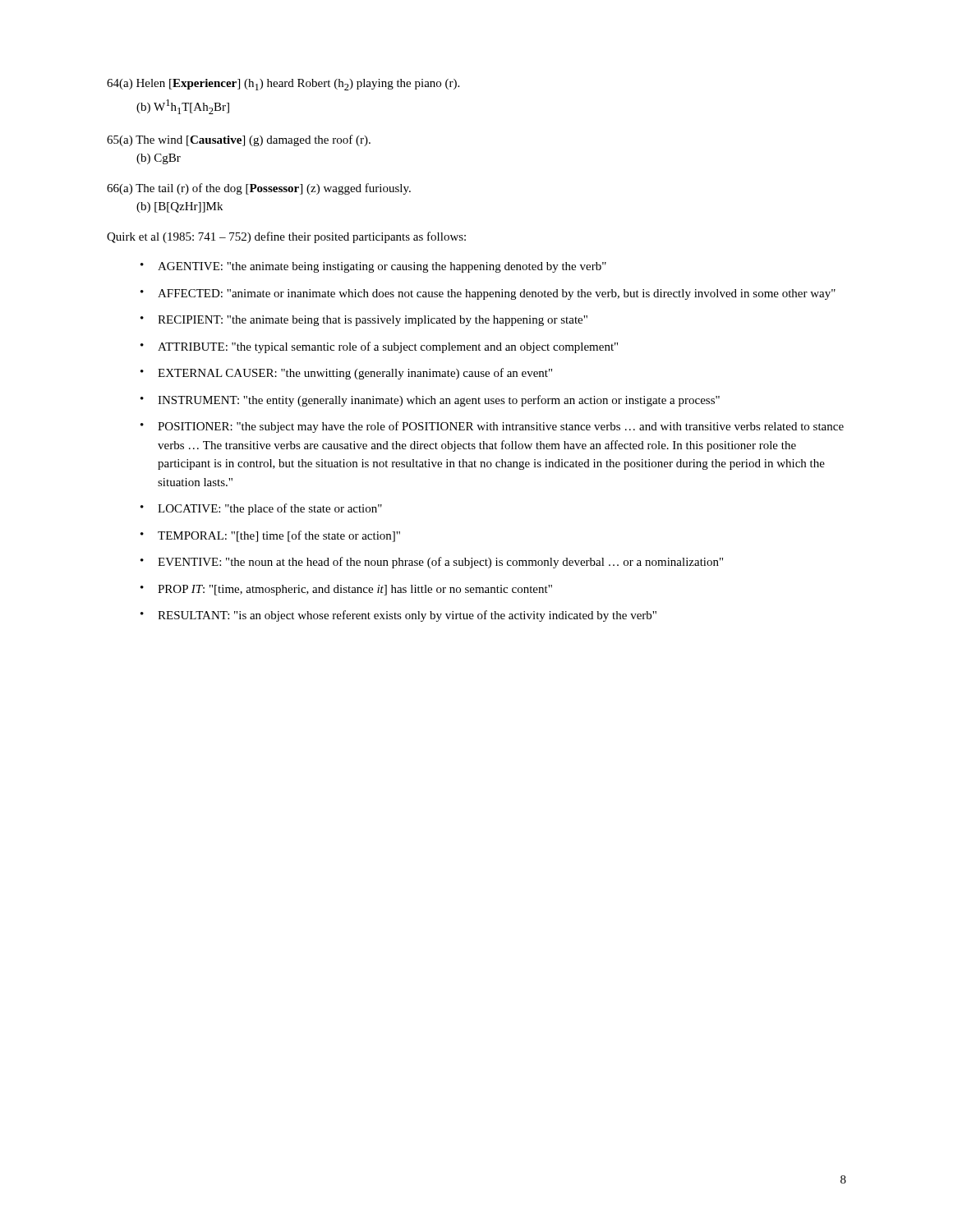Select the list item that says "• PROP IT: "[time, atmospheric, and distance"
This screenshot has width=953, height=1232.
[493, 589]
